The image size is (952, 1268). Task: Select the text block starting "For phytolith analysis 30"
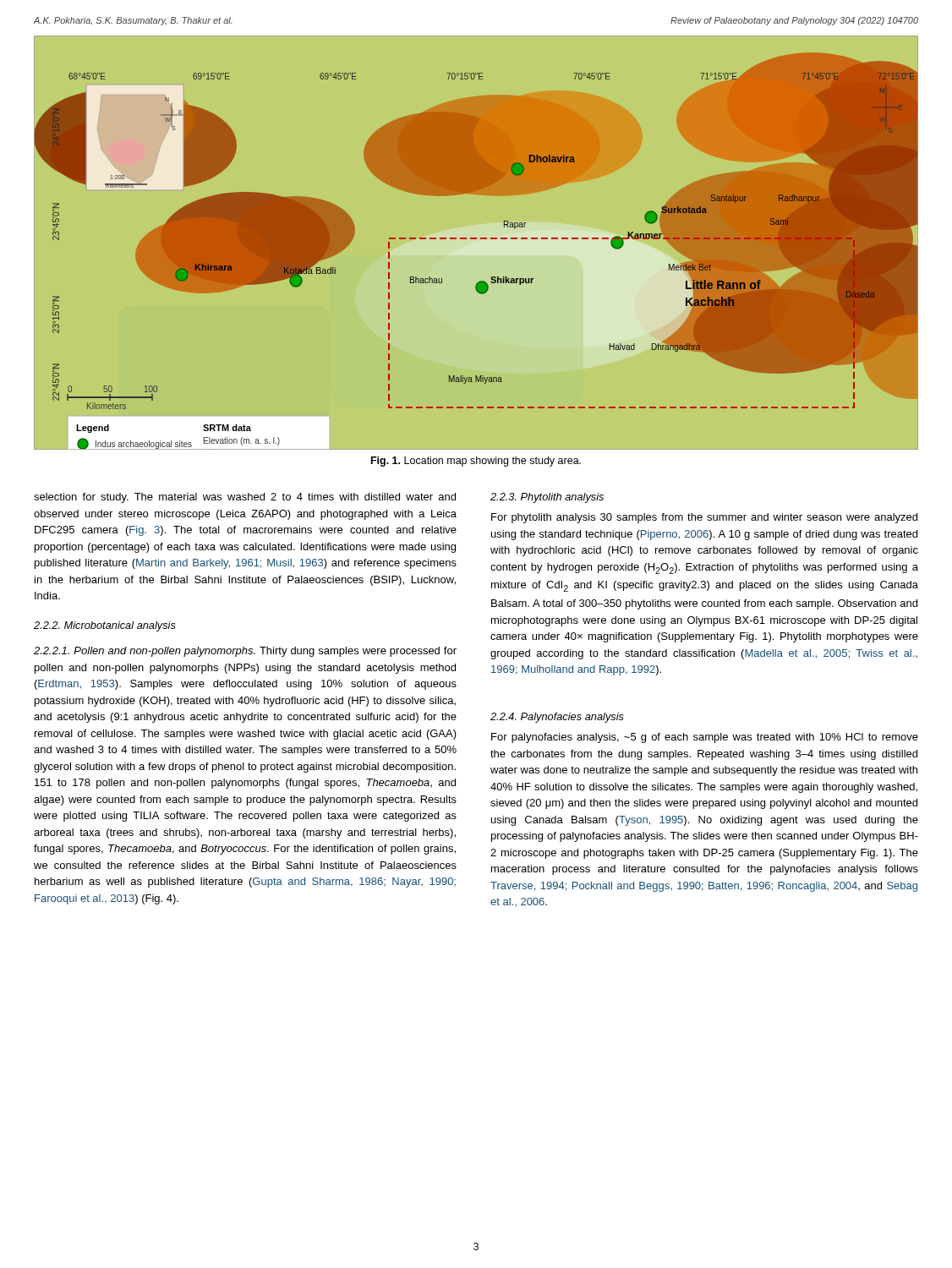[x=704, y=593]
